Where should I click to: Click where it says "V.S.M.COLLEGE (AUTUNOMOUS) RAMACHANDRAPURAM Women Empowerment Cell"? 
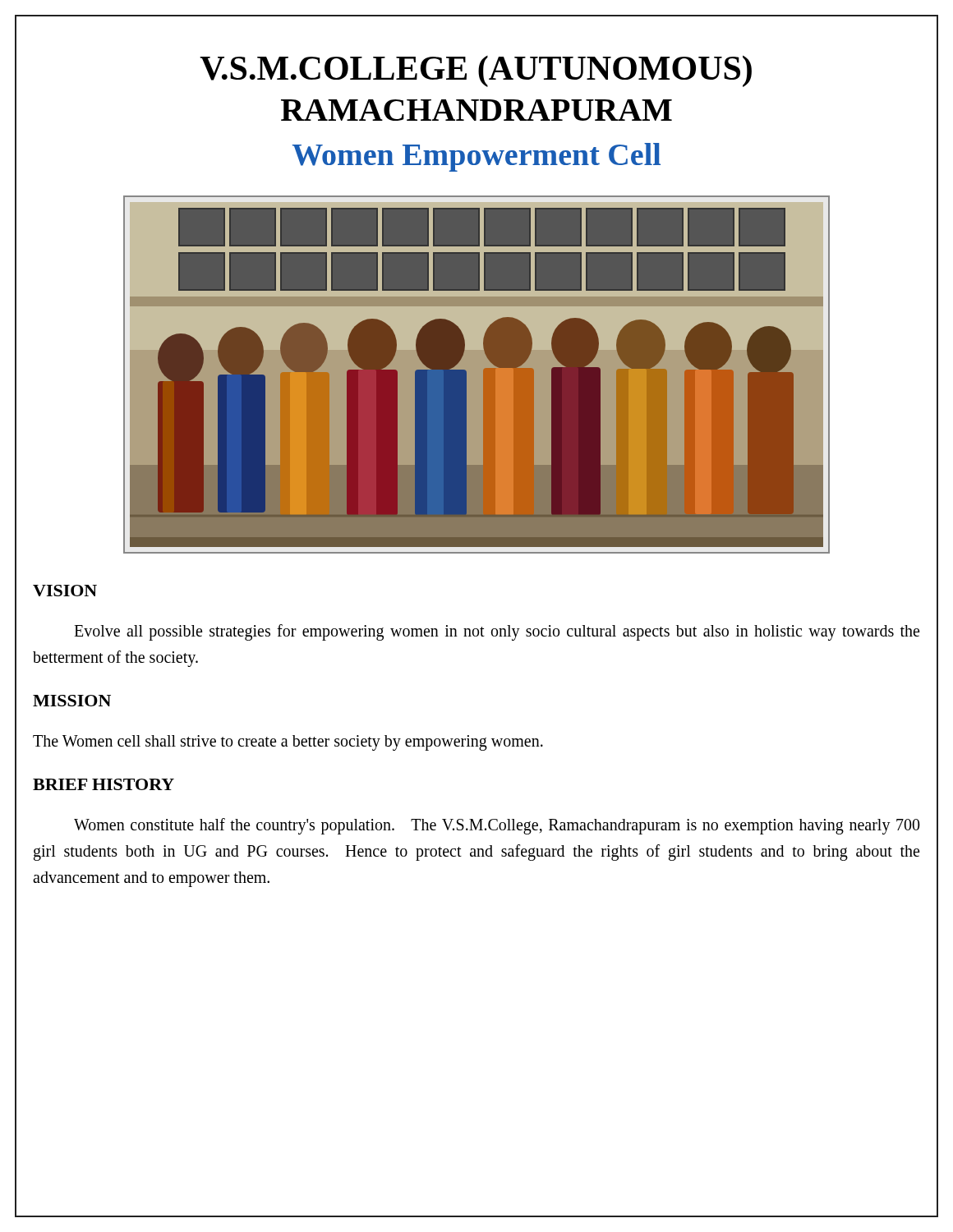476,112
